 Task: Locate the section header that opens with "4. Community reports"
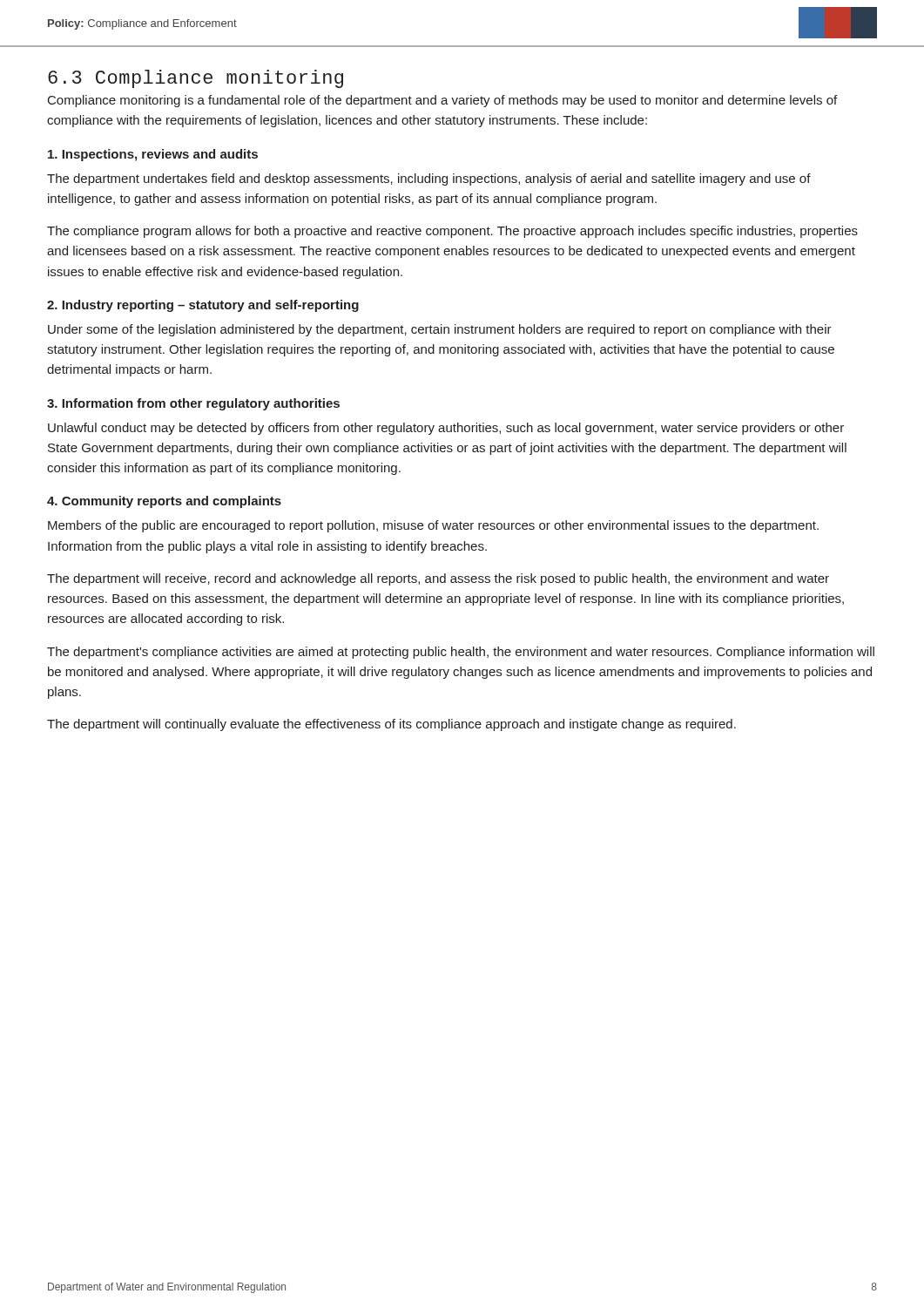click(164, 502)
